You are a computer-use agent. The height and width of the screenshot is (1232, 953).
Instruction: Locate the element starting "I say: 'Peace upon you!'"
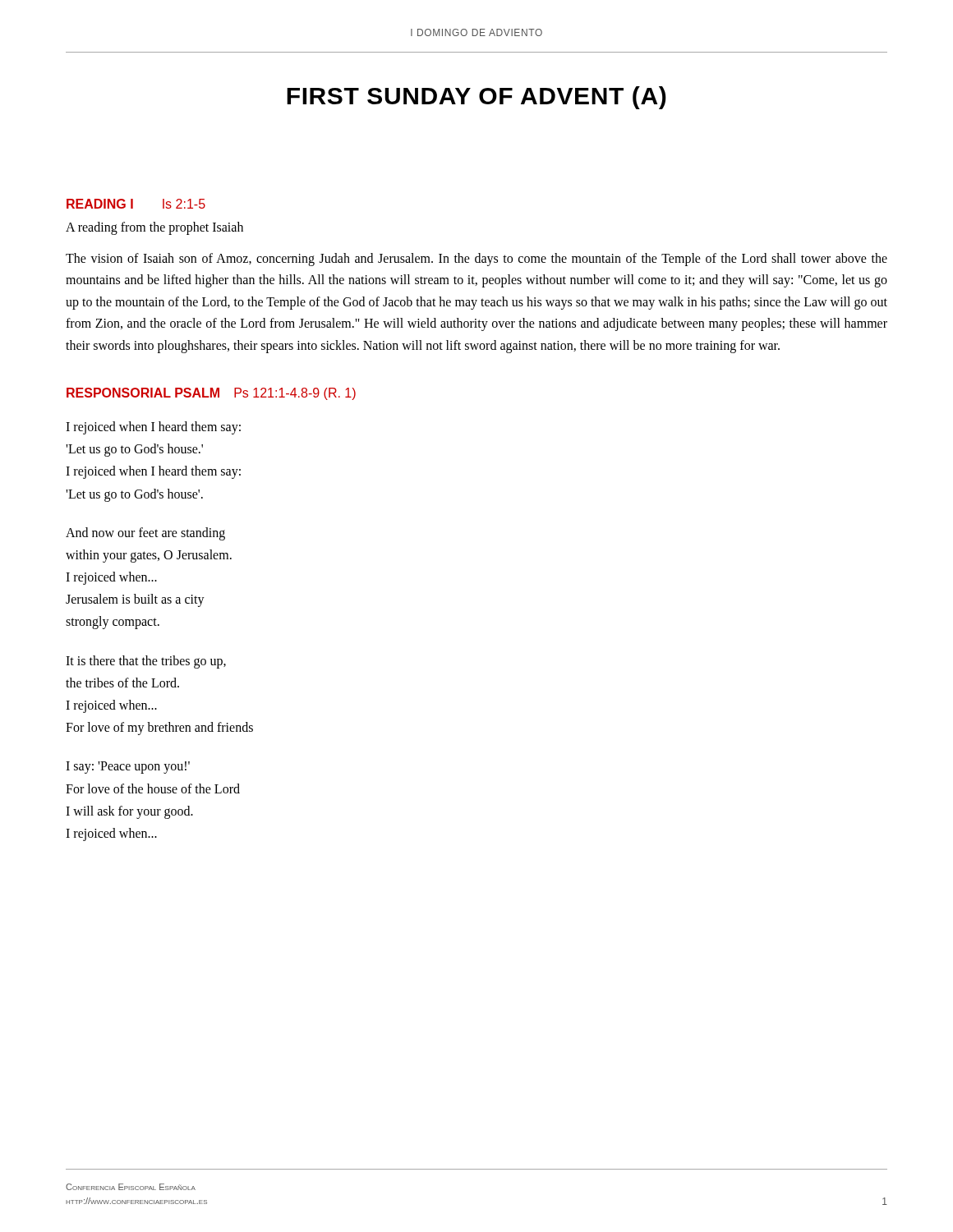click(x=153, y=800)
